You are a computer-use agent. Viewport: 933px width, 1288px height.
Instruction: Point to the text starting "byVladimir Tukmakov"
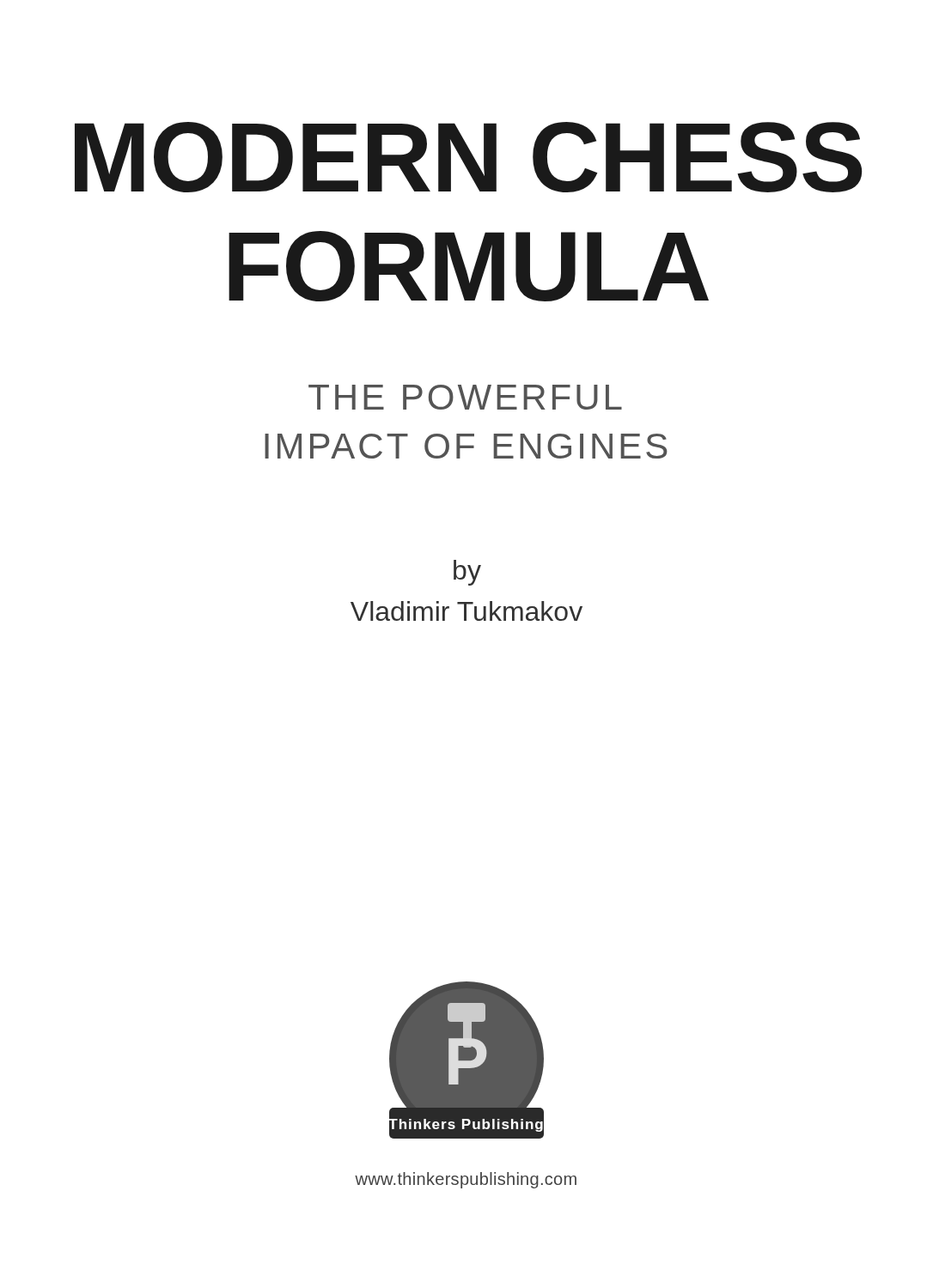466,591
